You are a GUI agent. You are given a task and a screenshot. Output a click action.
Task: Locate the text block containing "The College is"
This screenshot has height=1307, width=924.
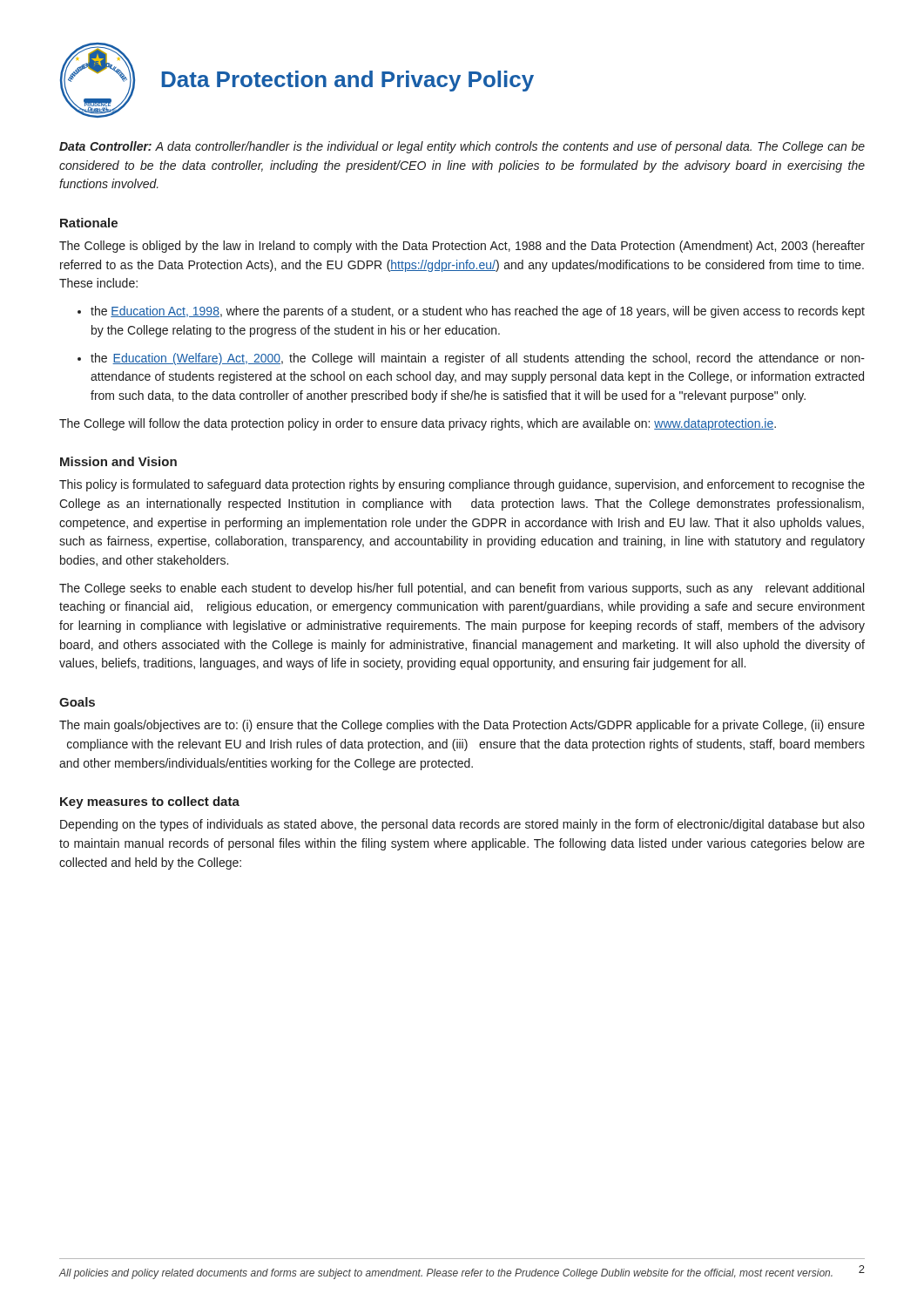click(x=462, y=265)
